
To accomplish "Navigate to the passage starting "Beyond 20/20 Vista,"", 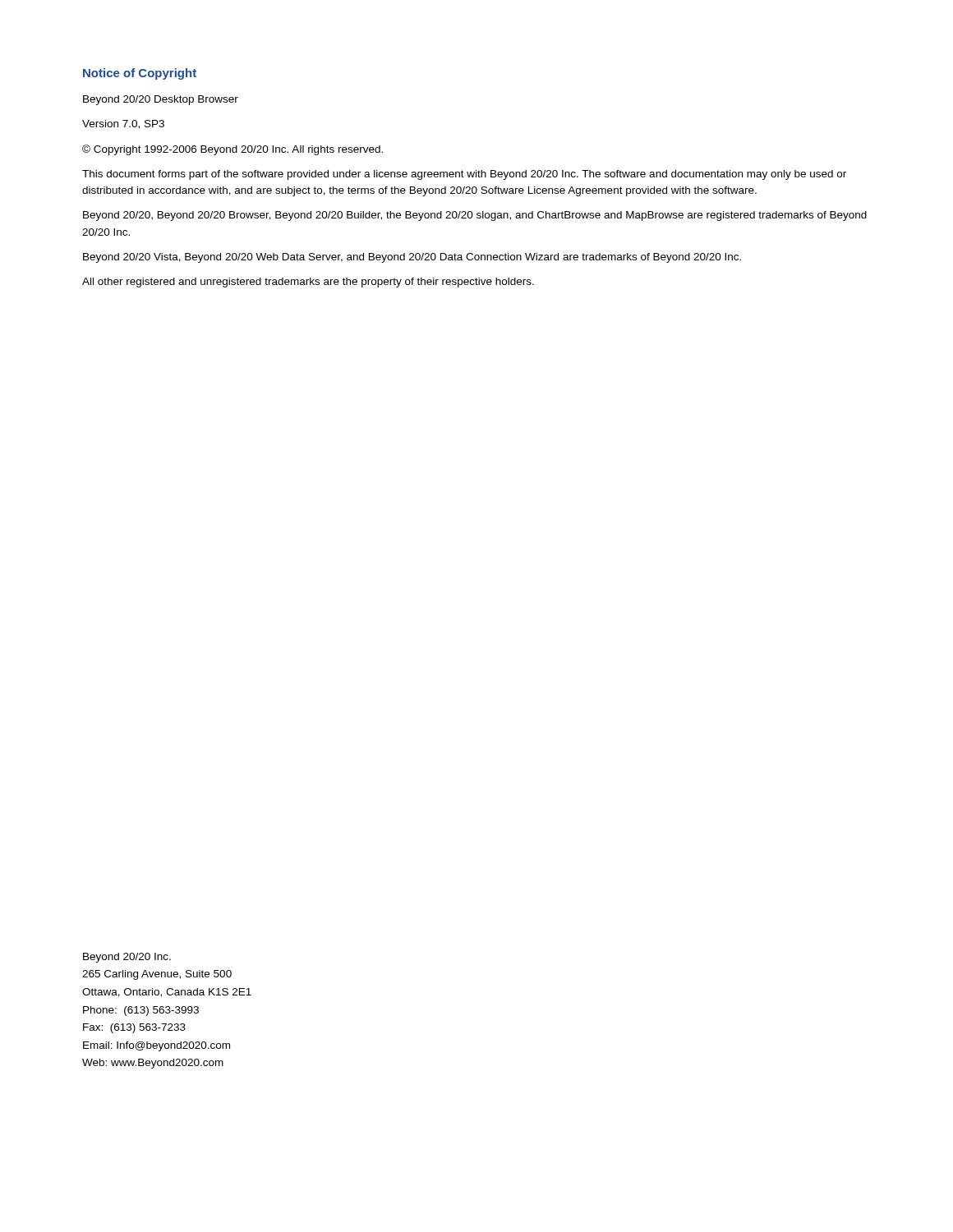I will point(412,257).
